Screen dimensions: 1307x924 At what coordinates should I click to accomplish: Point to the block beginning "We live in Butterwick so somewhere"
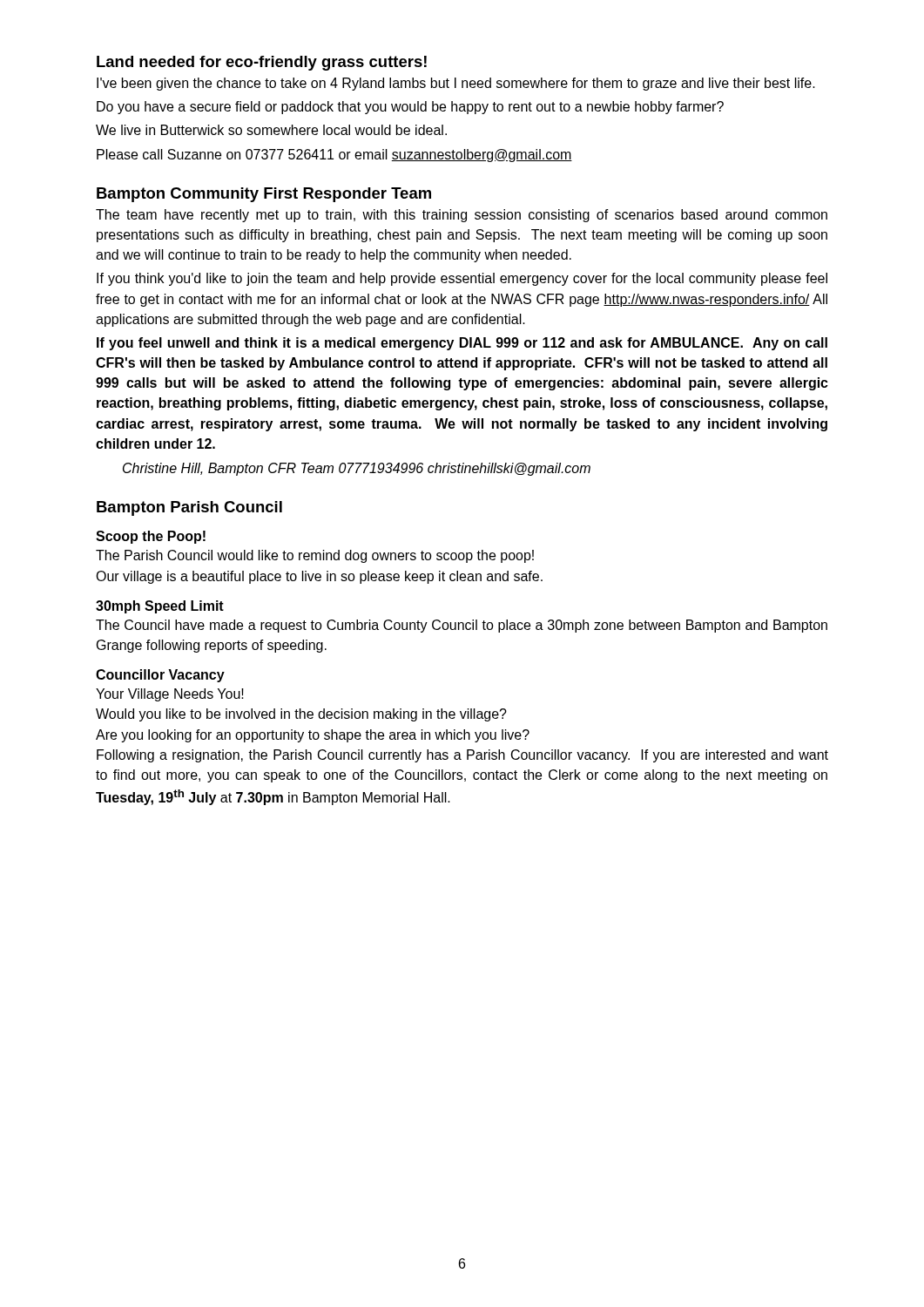click(272, 131)
